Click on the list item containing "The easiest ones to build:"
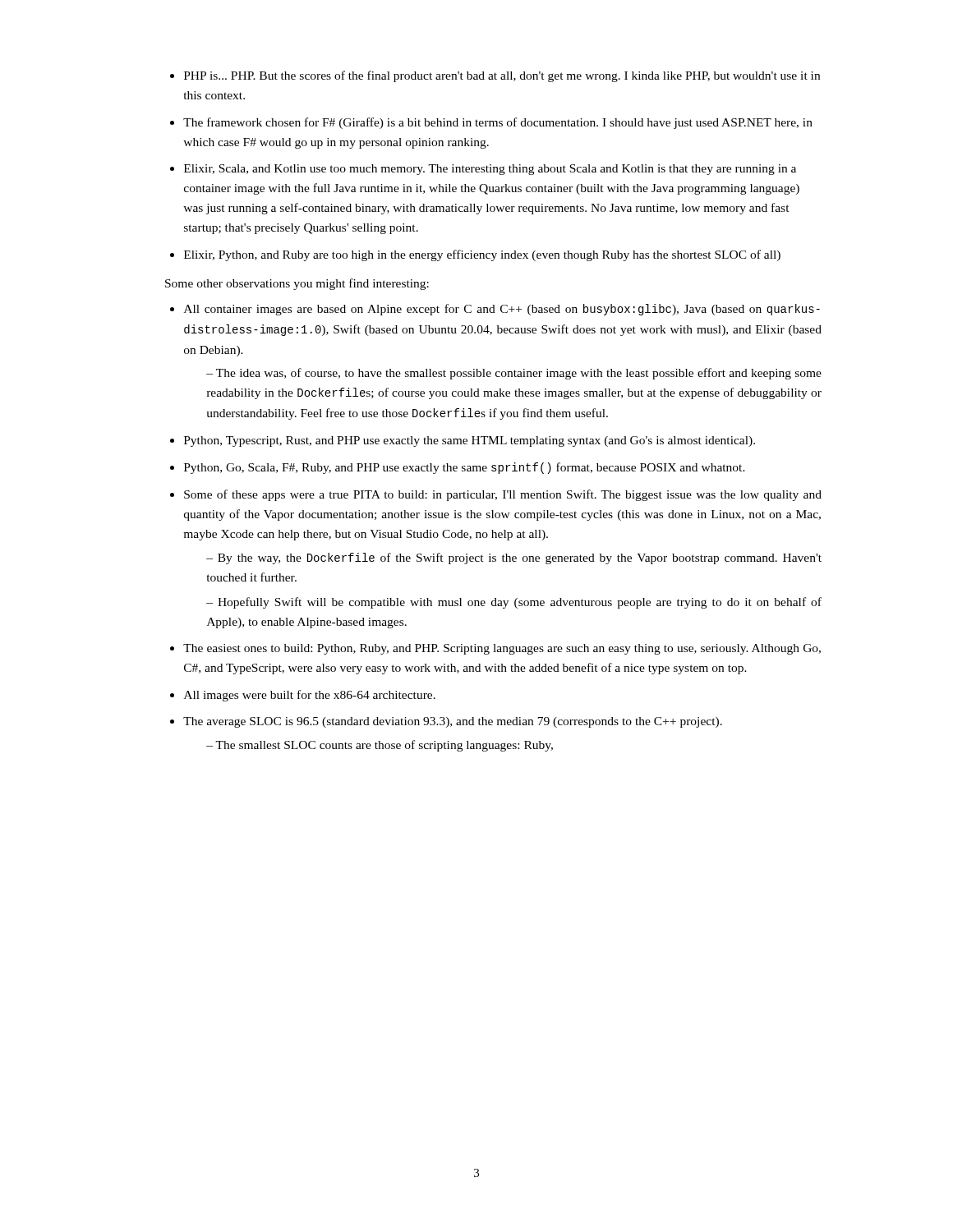This screenshot has height=1232, width=953. [503, 658]
